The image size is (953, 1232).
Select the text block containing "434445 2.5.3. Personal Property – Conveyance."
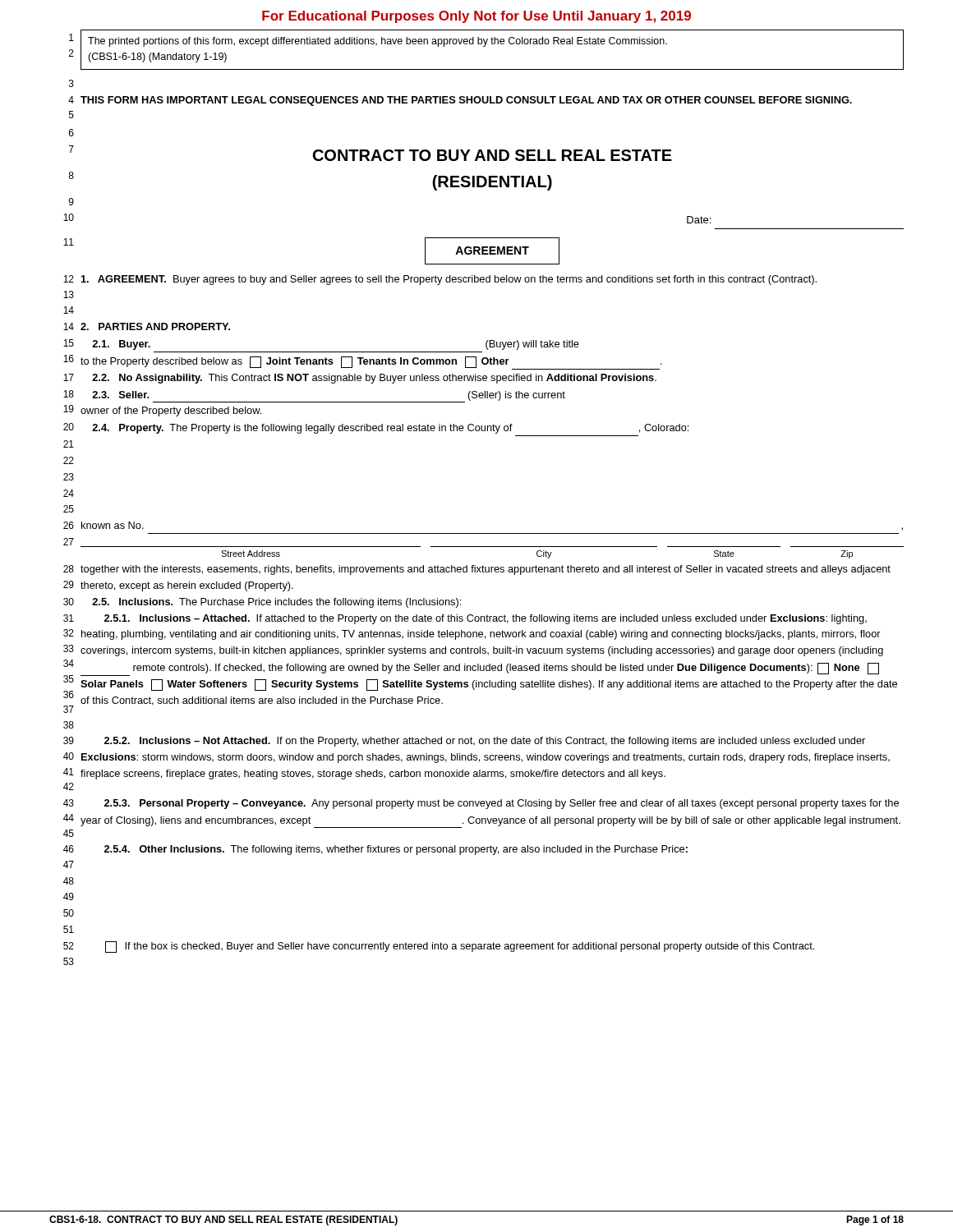point(476,818)
